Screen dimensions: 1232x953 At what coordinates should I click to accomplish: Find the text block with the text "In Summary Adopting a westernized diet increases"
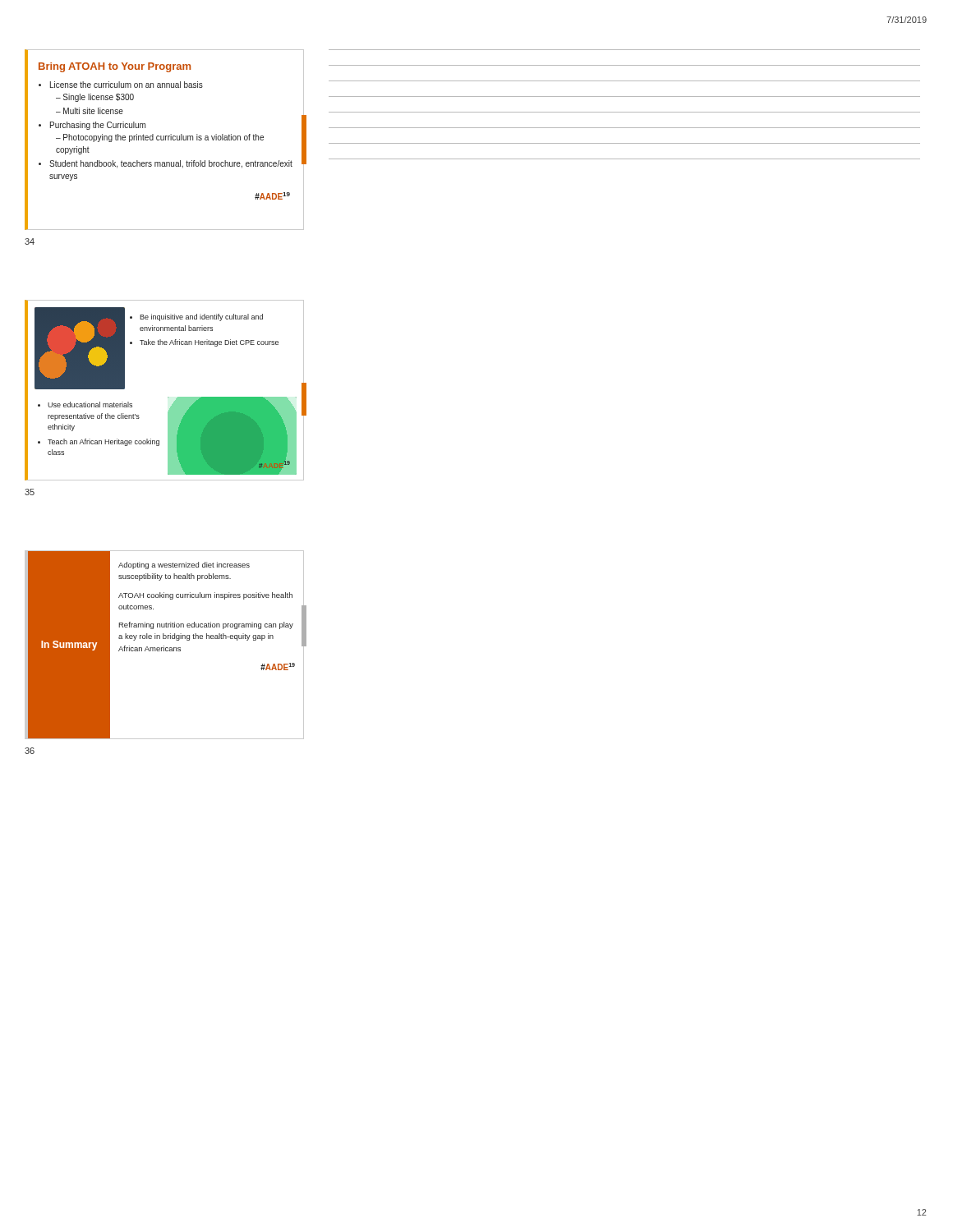166,645
